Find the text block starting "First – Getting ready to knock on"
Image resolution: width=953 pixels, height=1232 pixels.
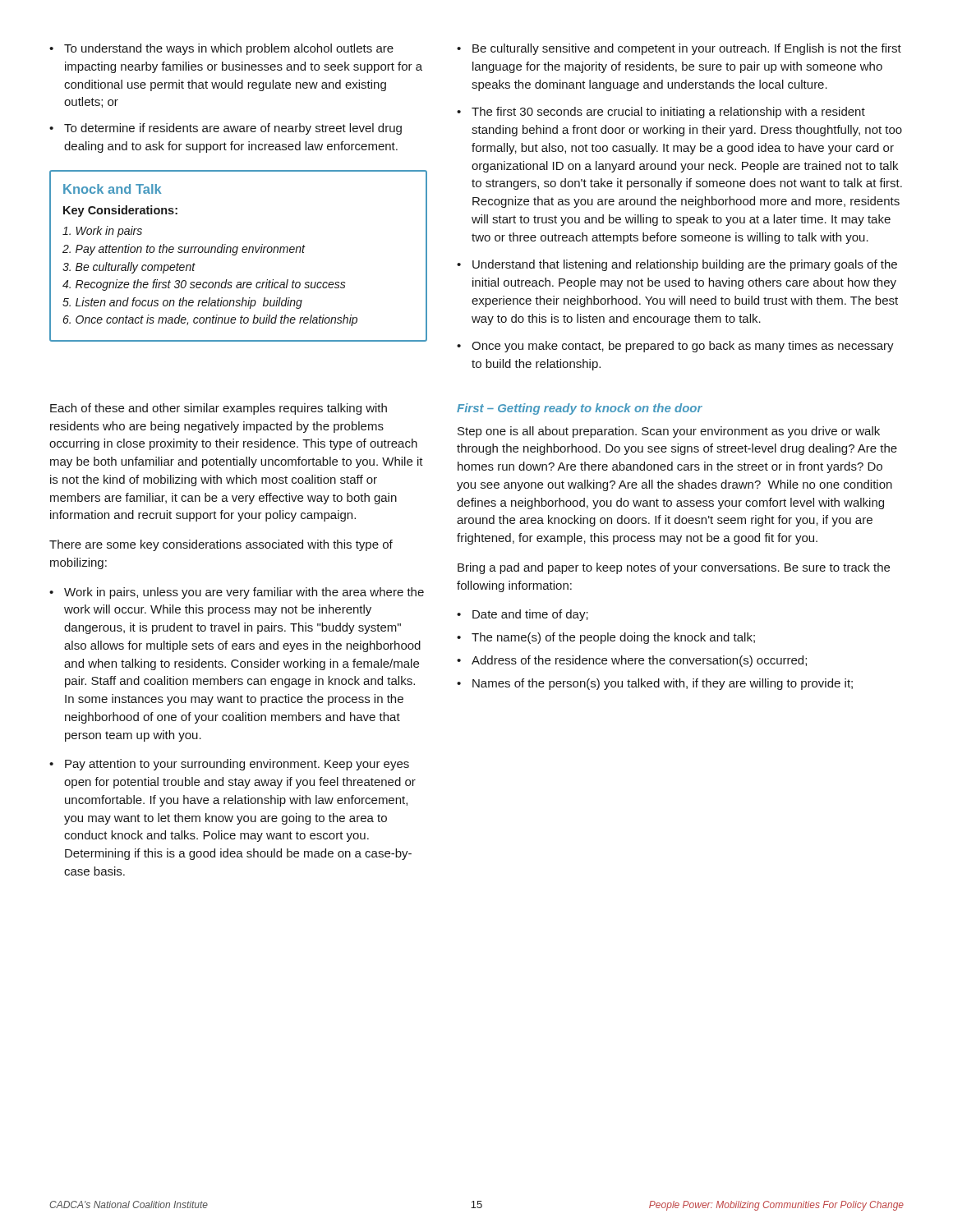(579, 408)
